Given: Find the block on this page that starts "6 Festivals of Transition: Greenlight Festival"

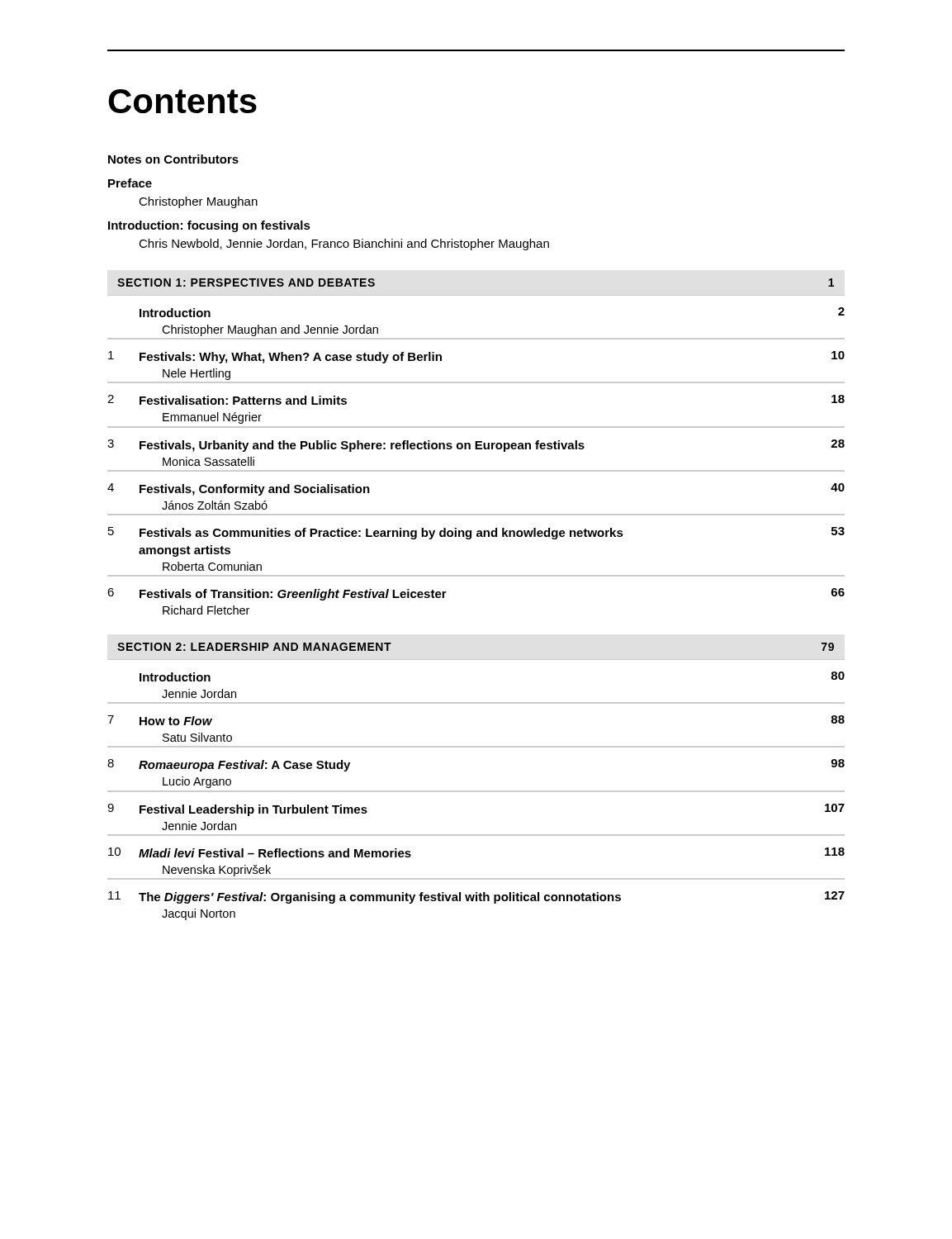Looking at the screenshot, I should tap(288, 594).
